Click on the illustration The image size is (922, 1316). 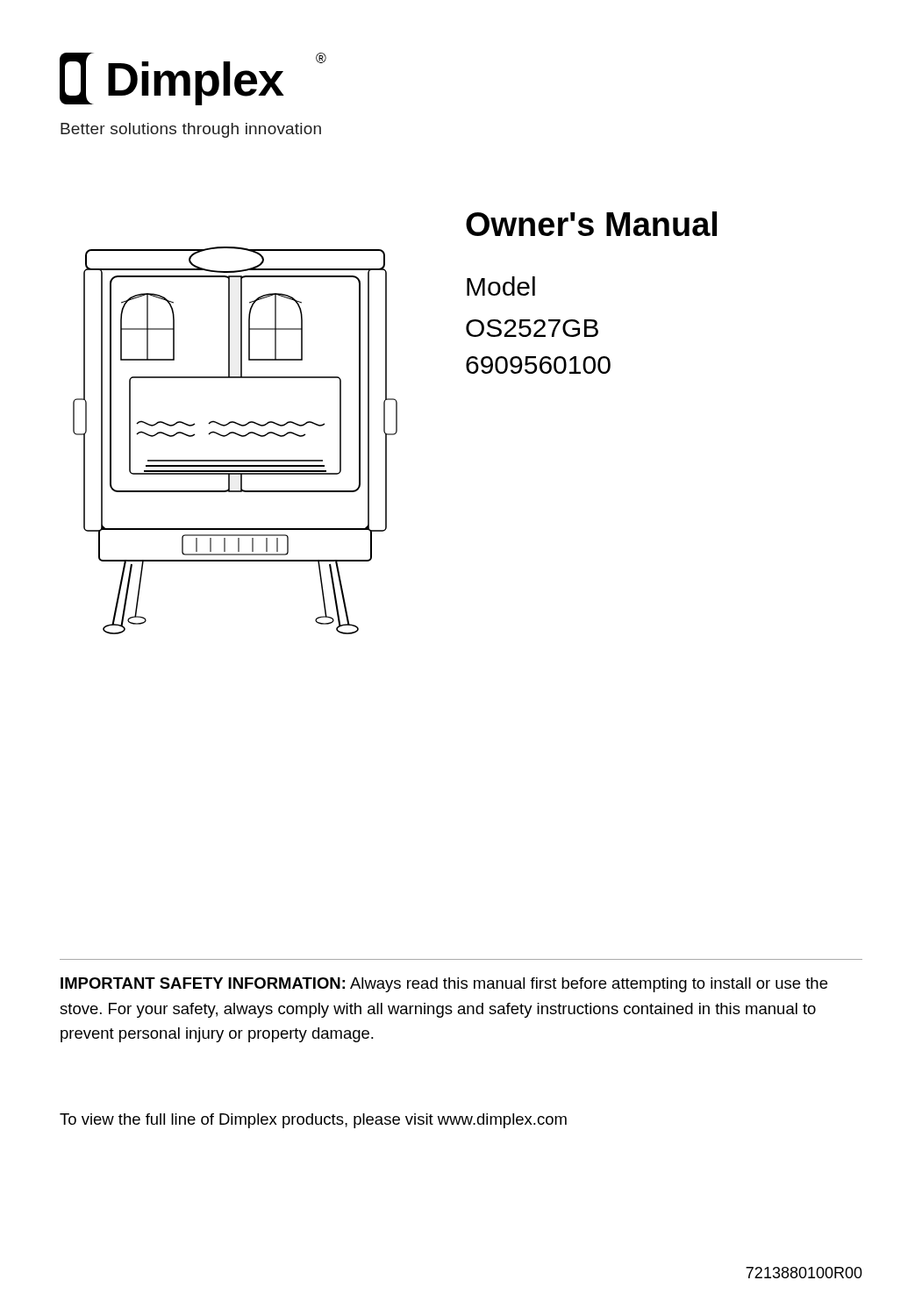[244, 434]
